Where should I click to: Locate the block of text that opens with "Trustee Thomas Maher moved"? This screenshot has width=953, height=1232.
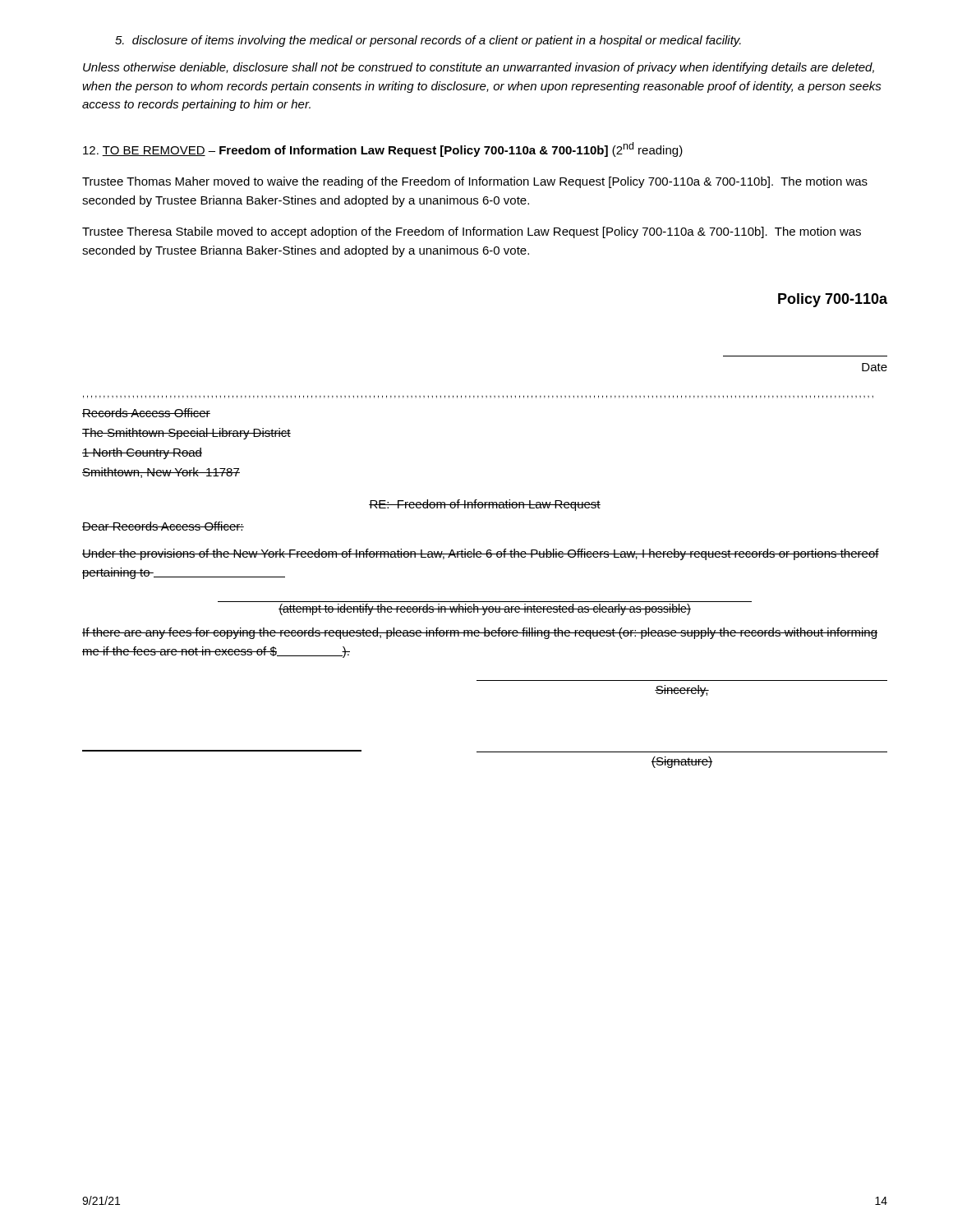pos(475,190)
